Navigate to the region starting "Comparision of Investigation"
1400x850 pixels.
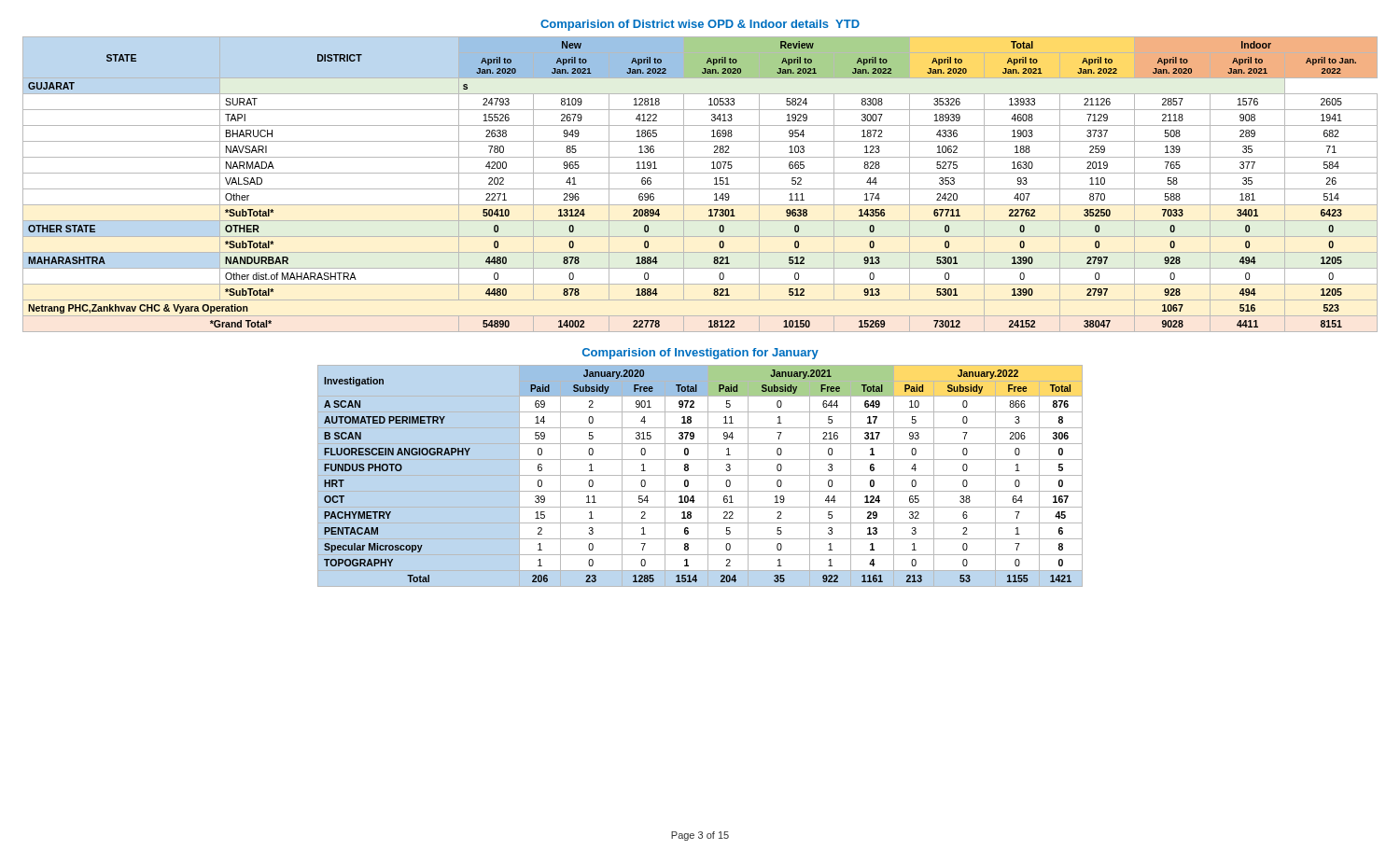tap(700, 352)
